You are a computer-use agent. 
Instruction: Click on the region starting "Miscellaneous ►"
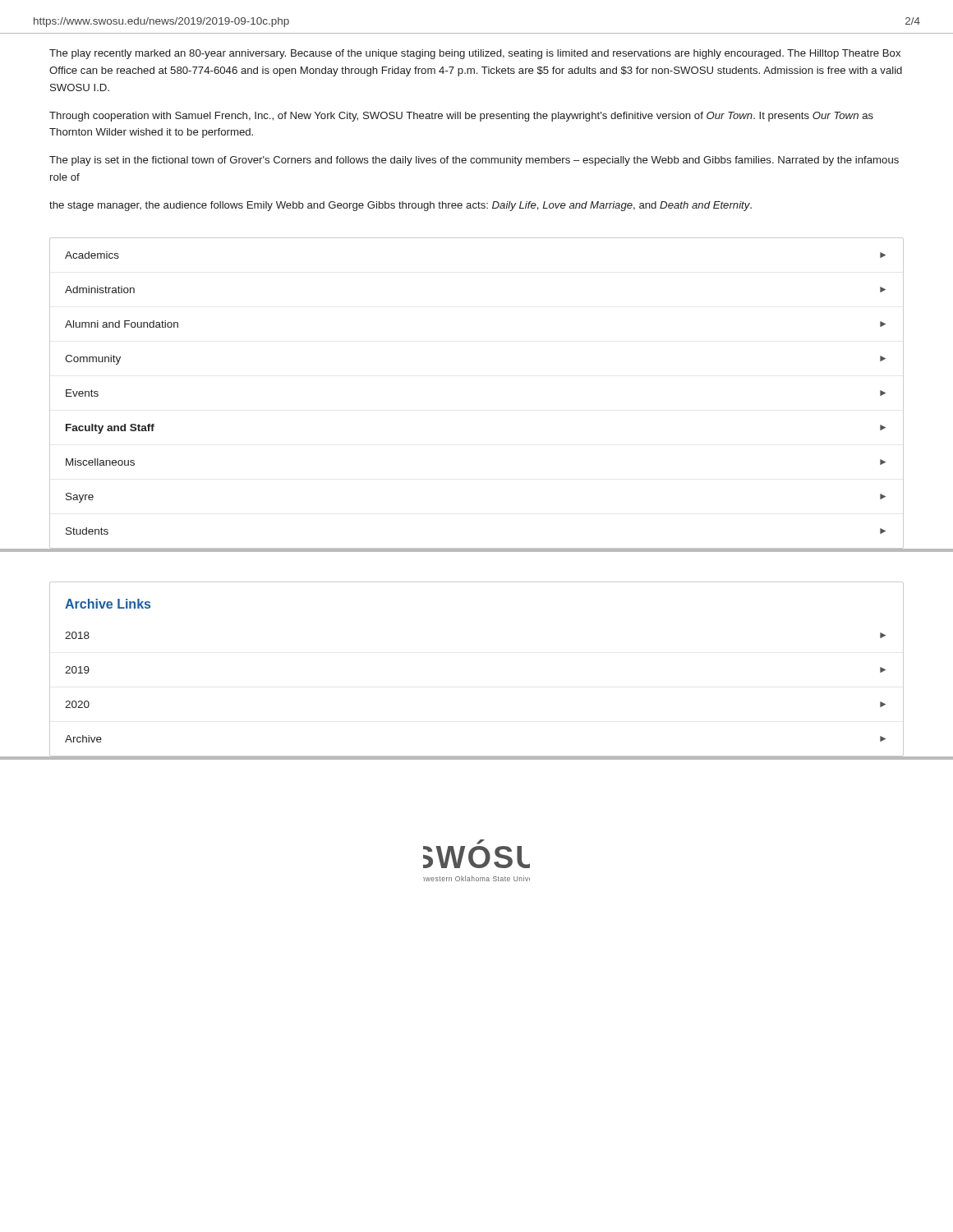(97, 462)
